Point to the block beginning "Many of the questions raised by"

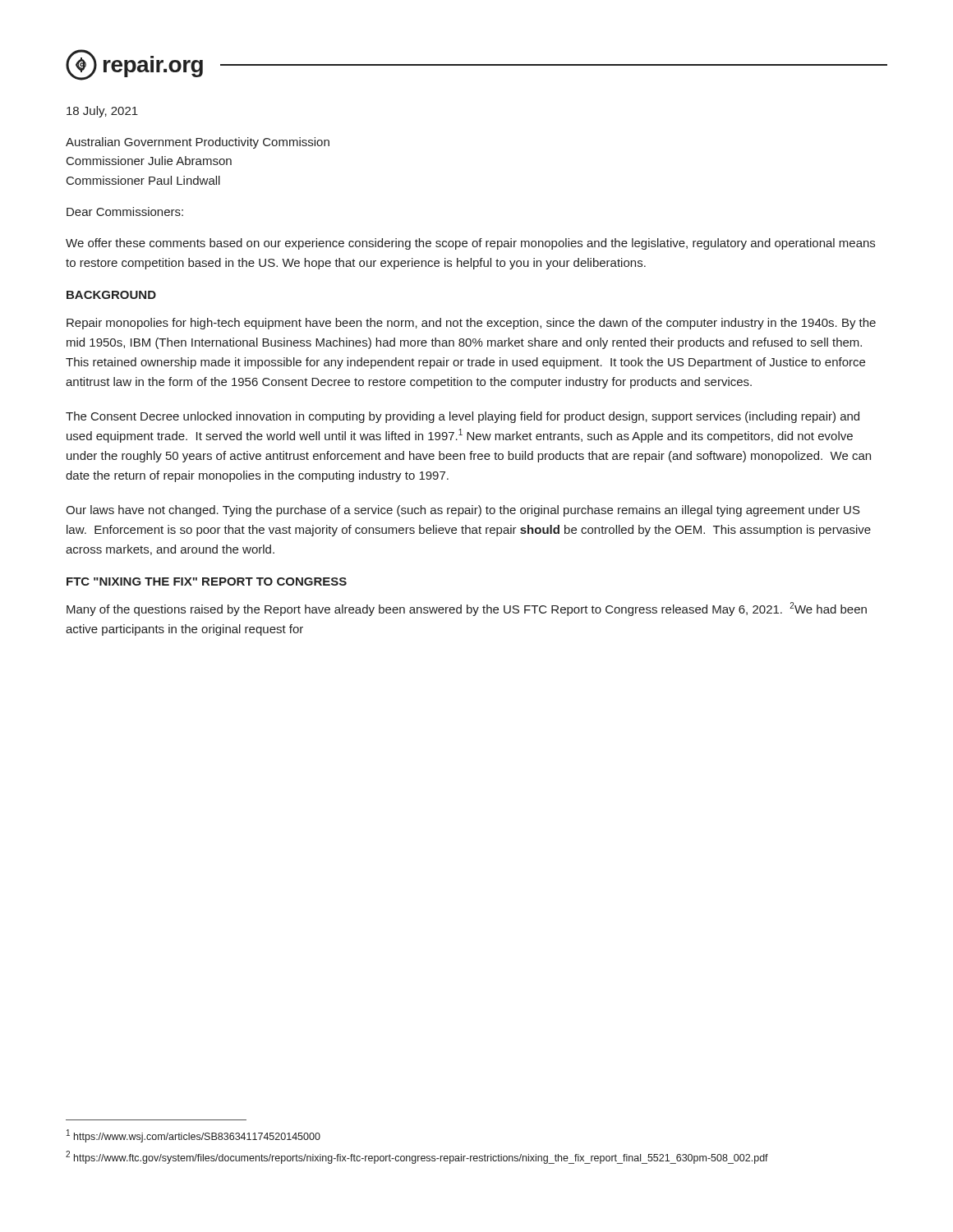[467, 618]
